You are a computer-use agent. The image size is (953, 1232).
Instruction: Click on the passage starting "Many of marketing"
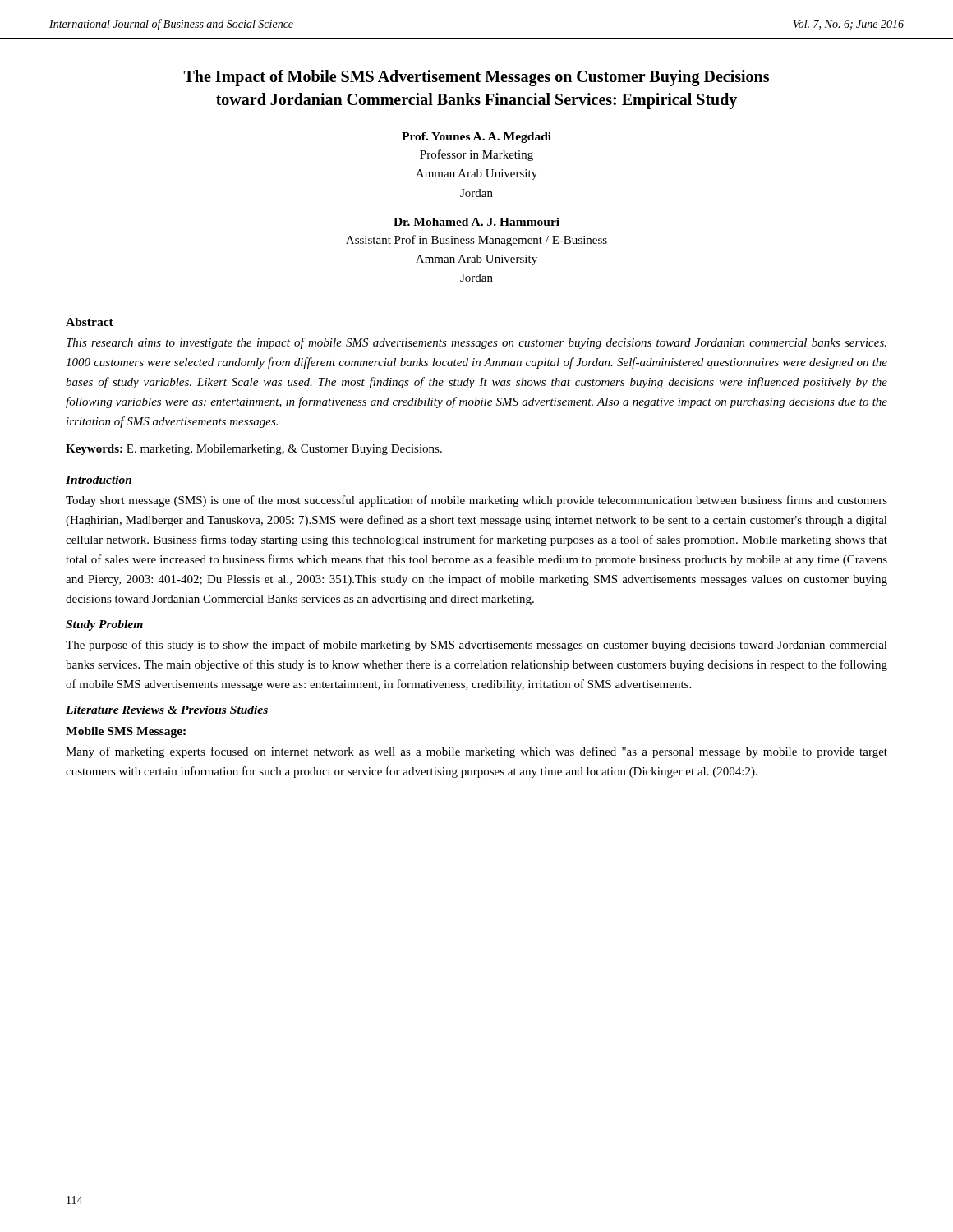tap(476, 761)
